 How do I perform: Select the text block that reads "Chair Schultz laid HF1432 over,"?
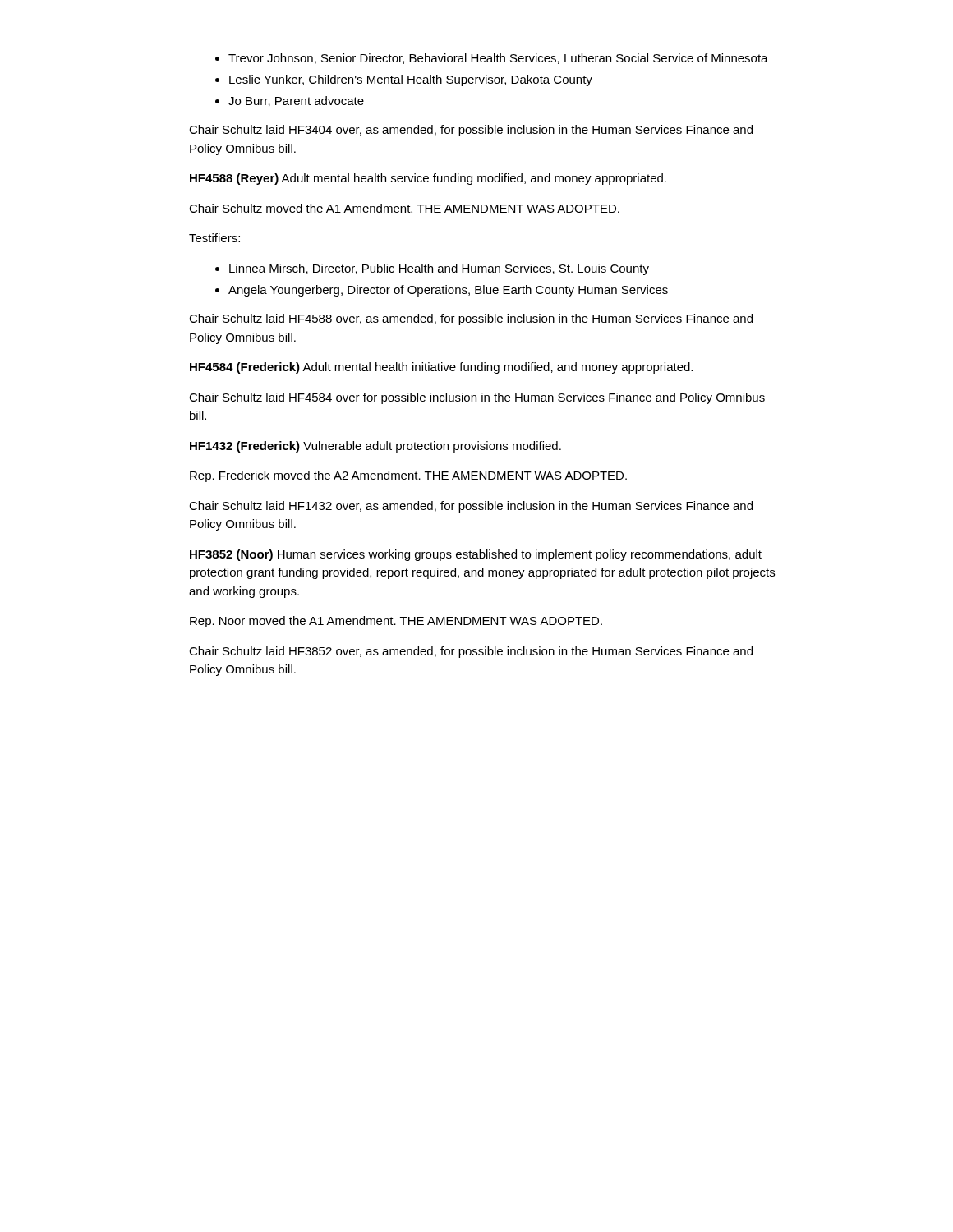[471, 515]
